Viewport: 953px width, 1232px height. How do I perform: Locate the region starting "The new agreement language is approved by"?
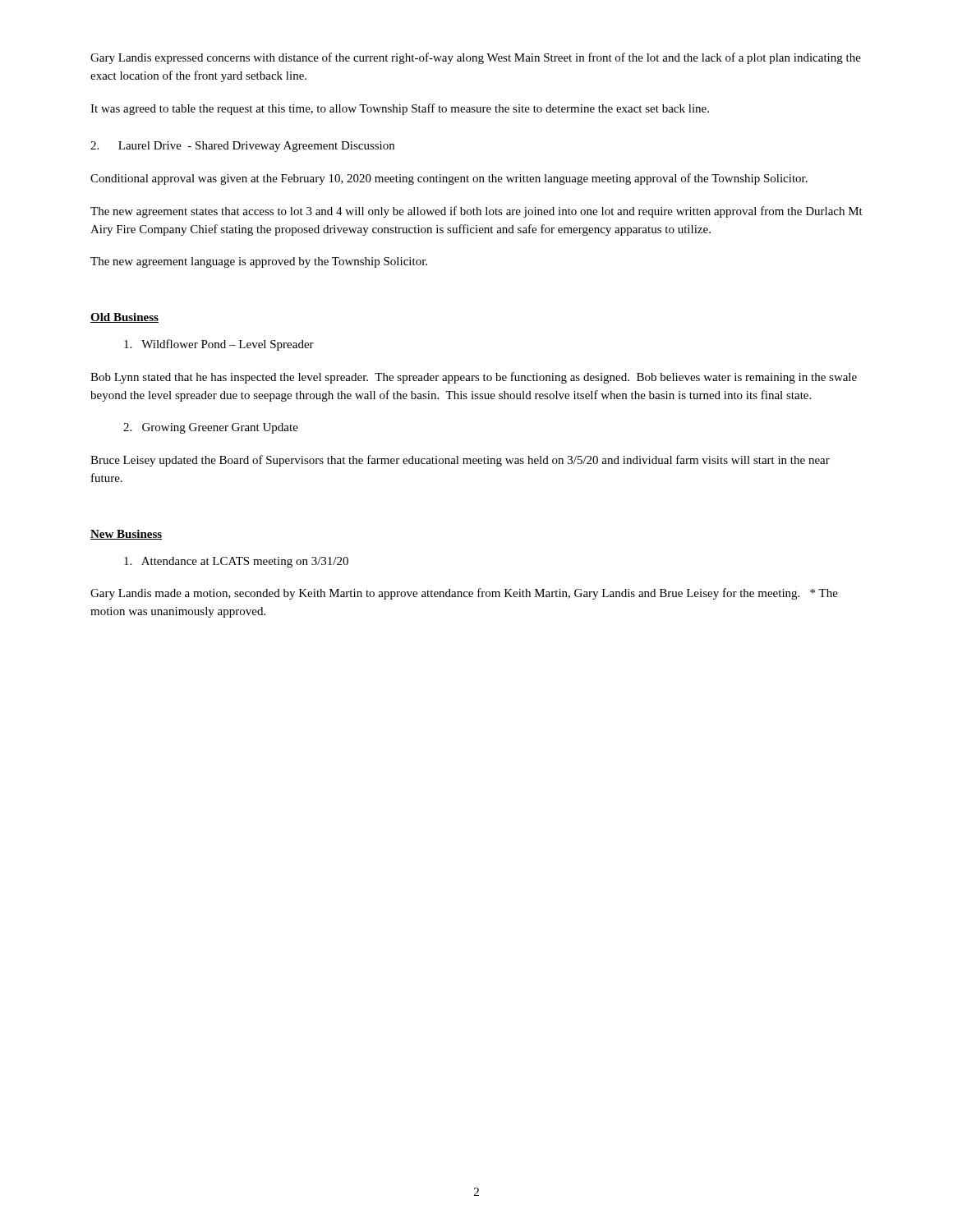pos(259,261)
